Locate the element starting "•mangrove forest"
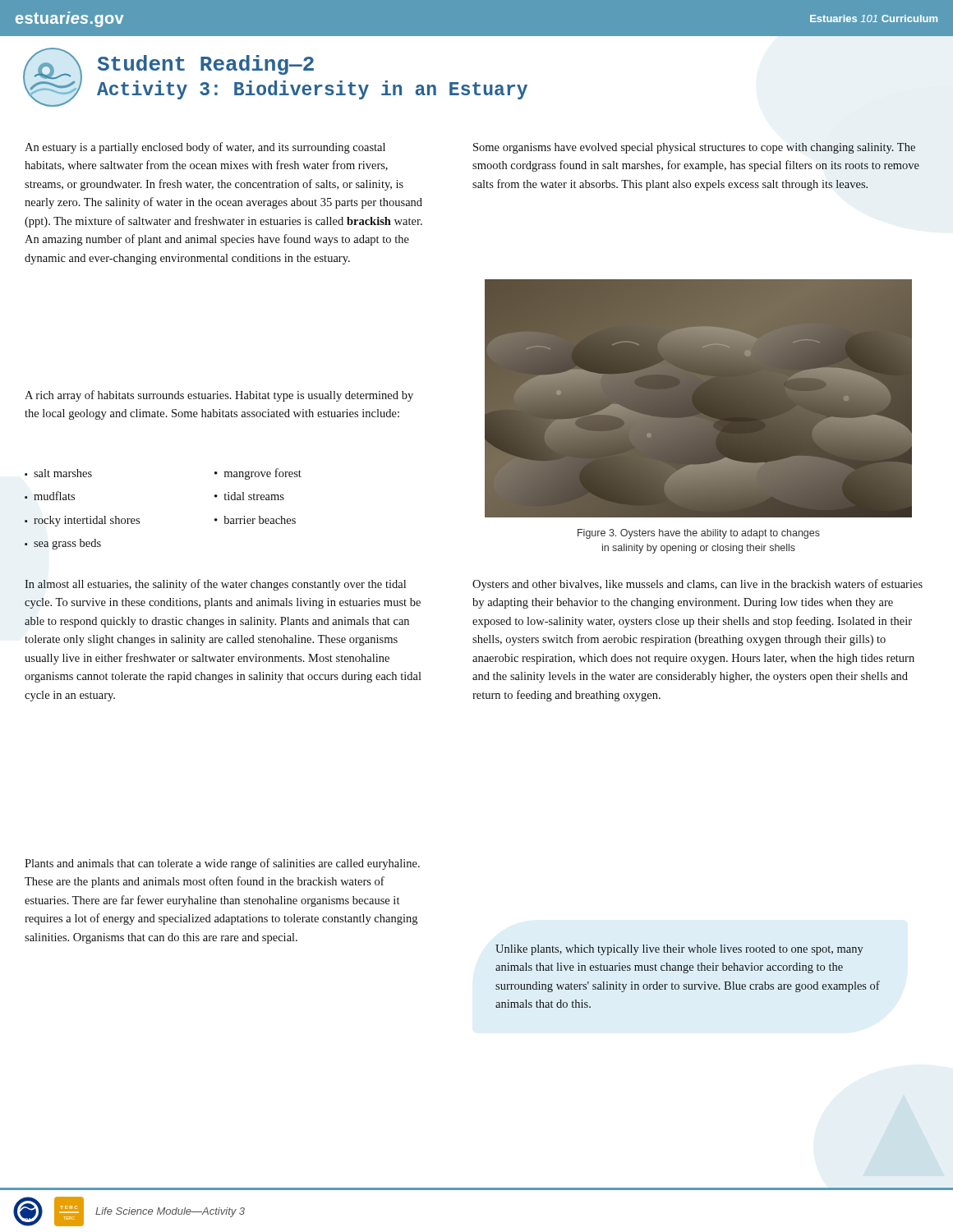The width and height of the screenshot is (953, 1232). 258,473
